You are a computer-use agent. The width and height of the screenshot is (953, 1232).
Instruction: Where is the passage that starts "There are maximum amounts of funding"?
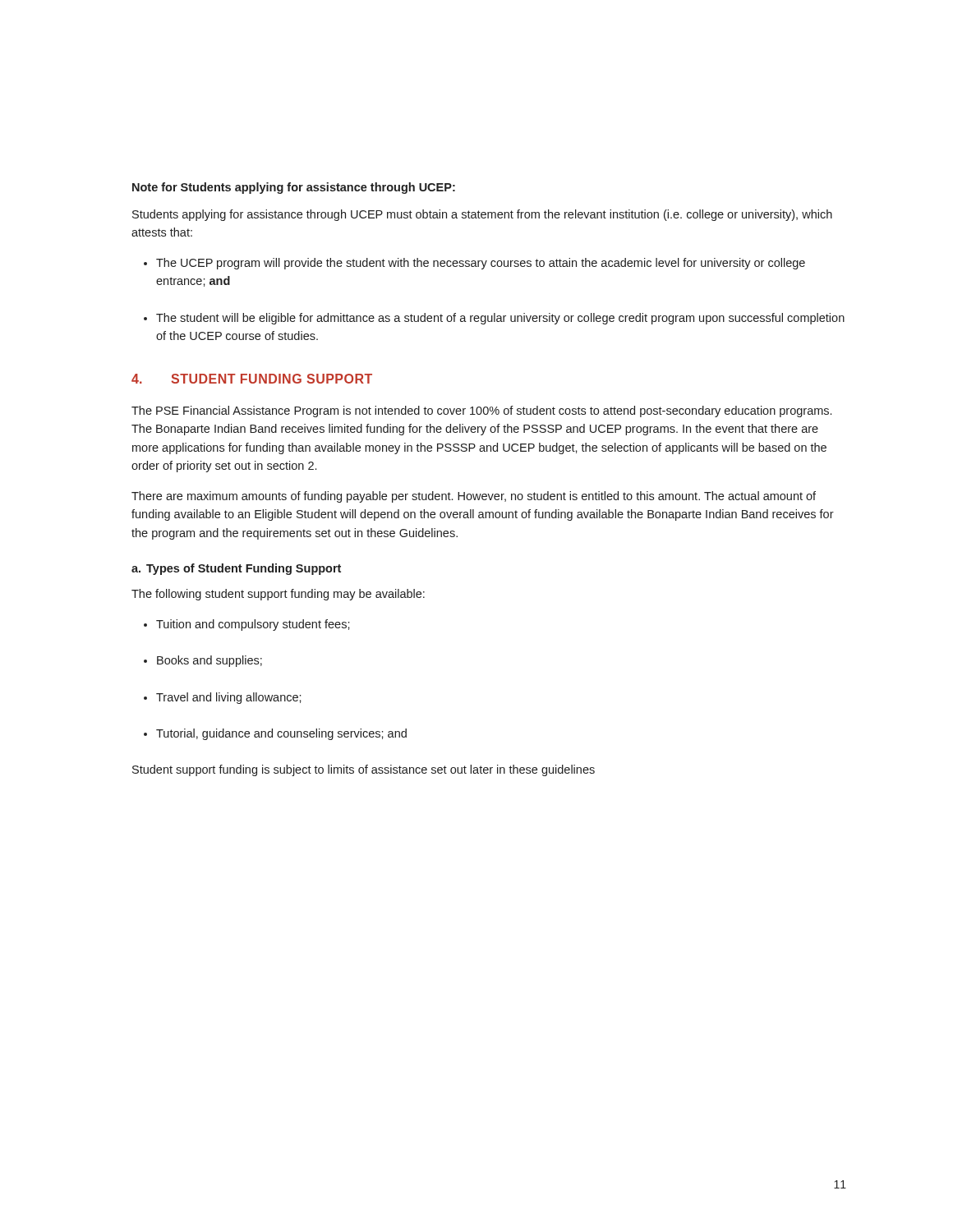[482, 514]
